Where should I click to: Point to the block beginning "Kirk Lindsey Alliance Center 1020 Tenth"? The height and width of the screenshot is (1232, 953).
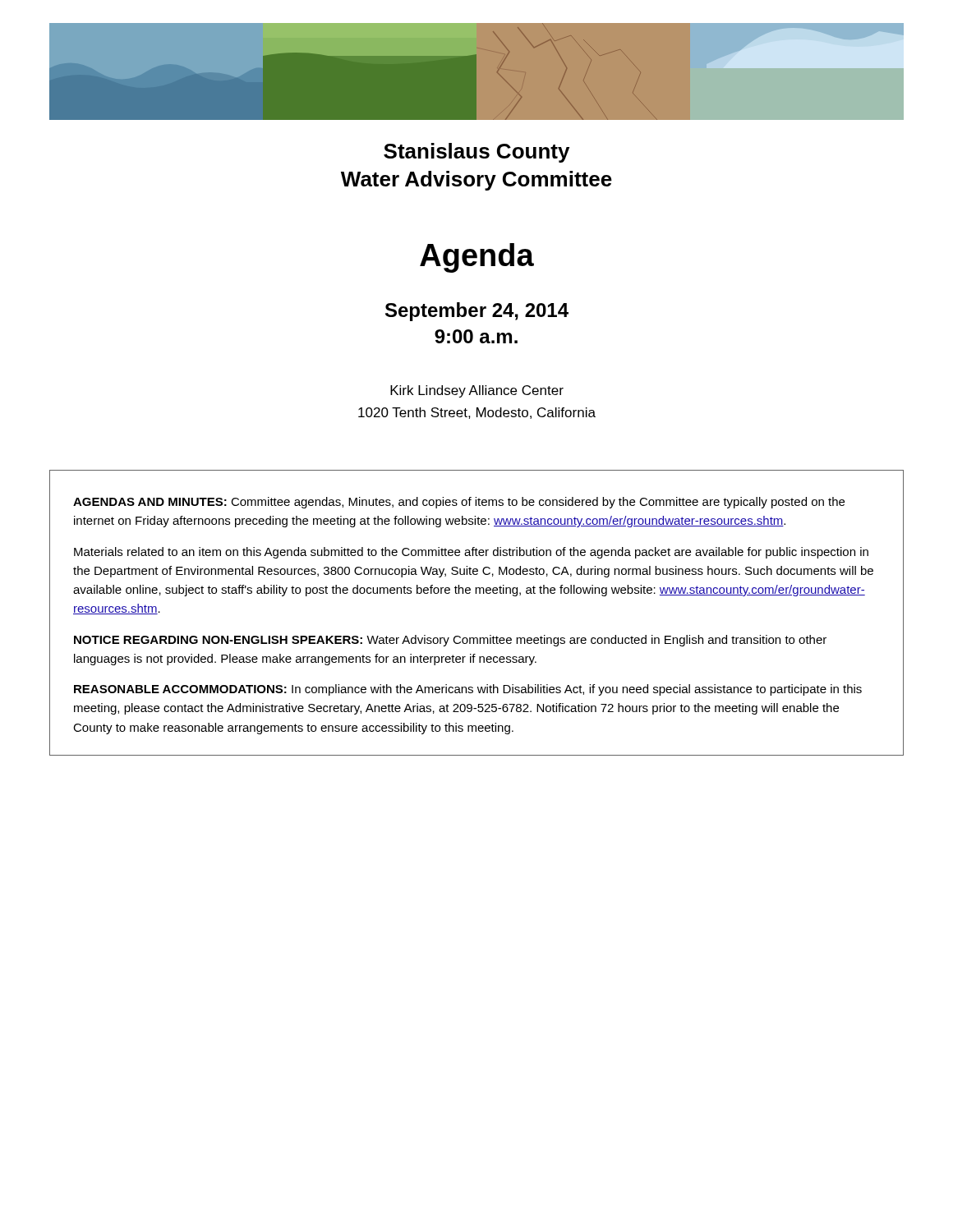click(476, 402)
